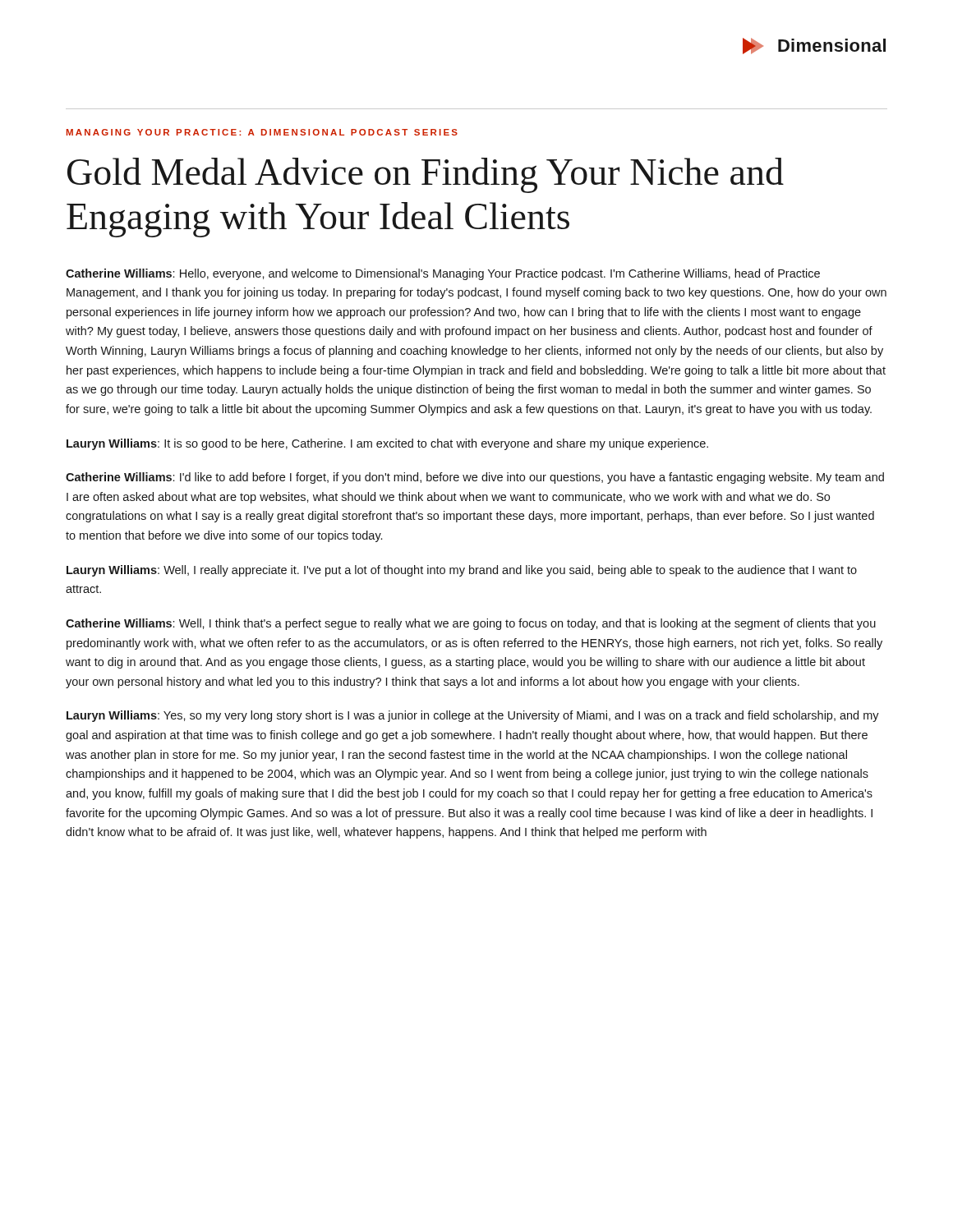Find the text block that says "Lauryn Williams: It is so good to"
953x1232 pixels.
pyautogui.click(x=387, y=443)
